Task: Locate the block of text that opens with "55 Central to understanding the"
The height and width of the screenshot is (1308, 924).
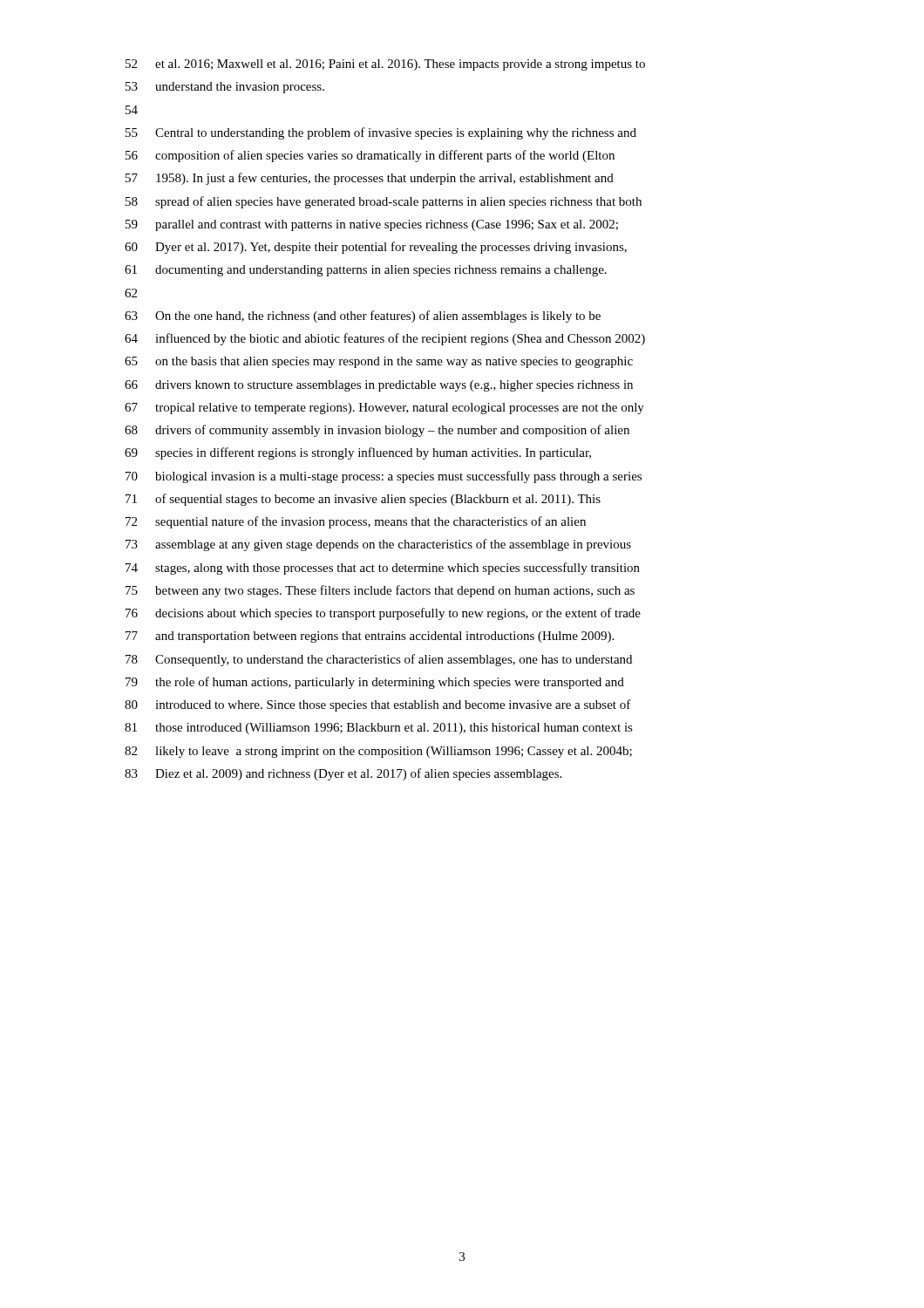Action: [479, 201]
